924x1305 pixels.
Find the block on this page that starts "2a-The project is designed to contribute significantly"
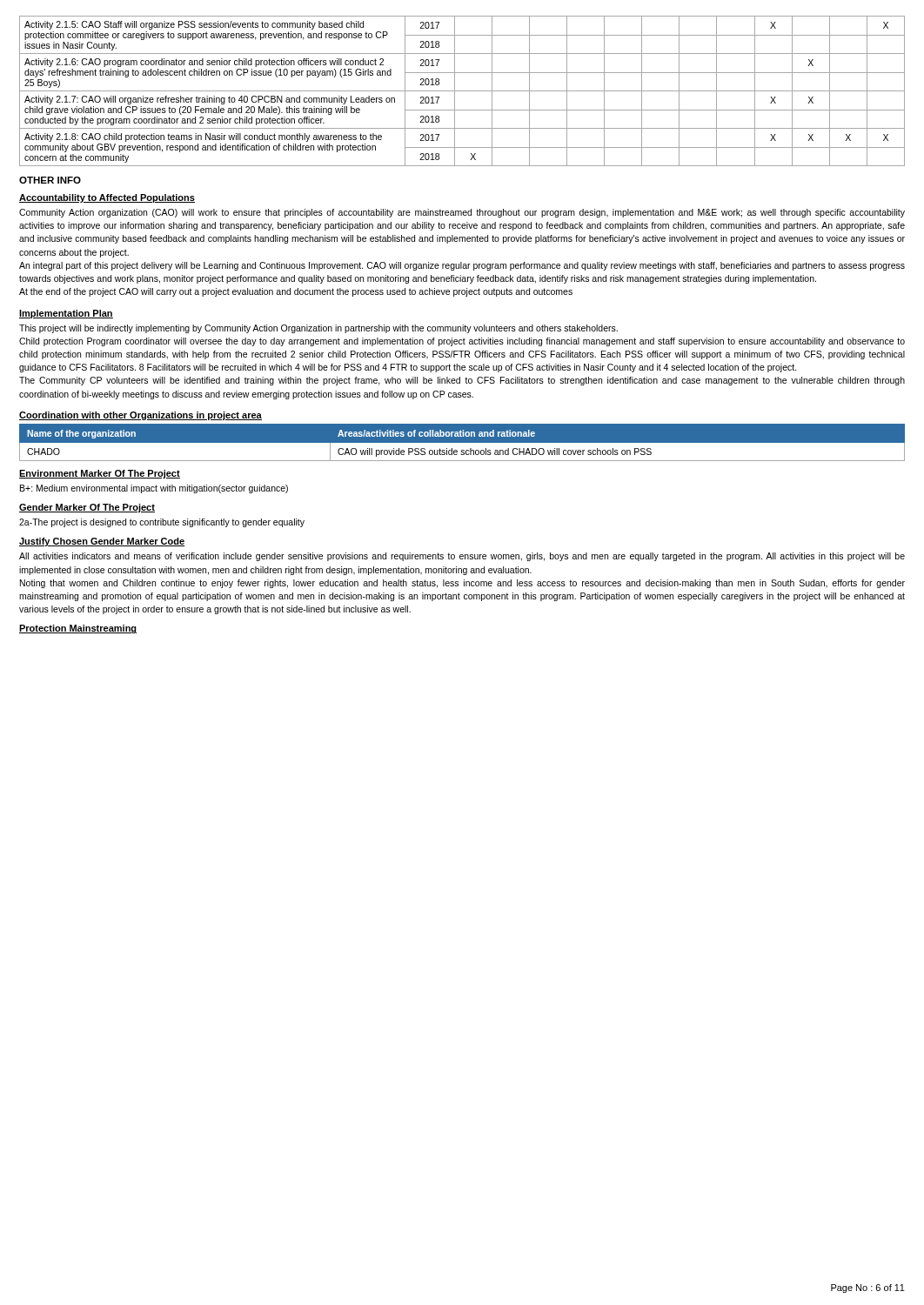pos(162,522)
